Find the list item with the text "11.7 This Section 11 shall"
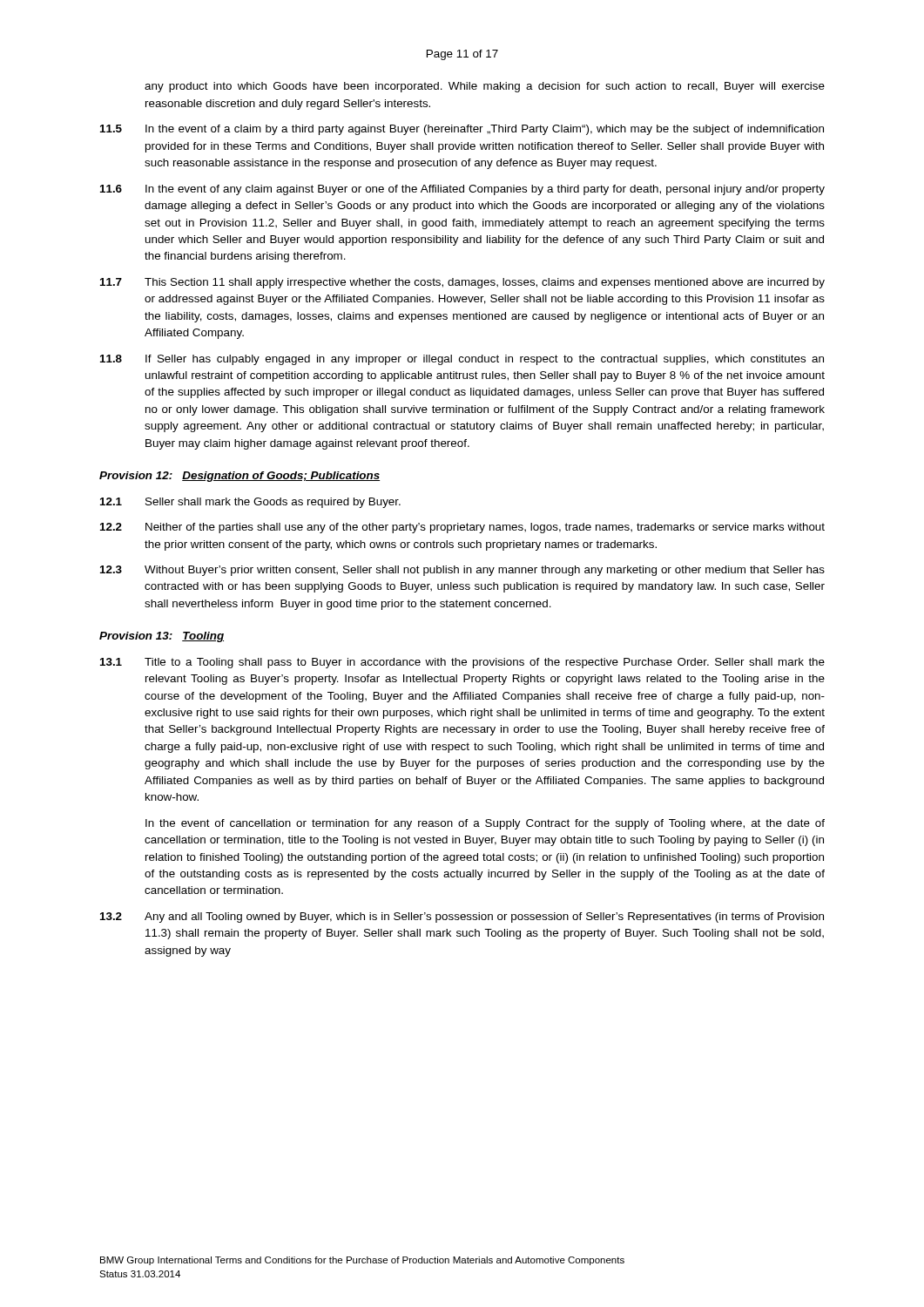The image size is (924, 1307). click(462, 307)
